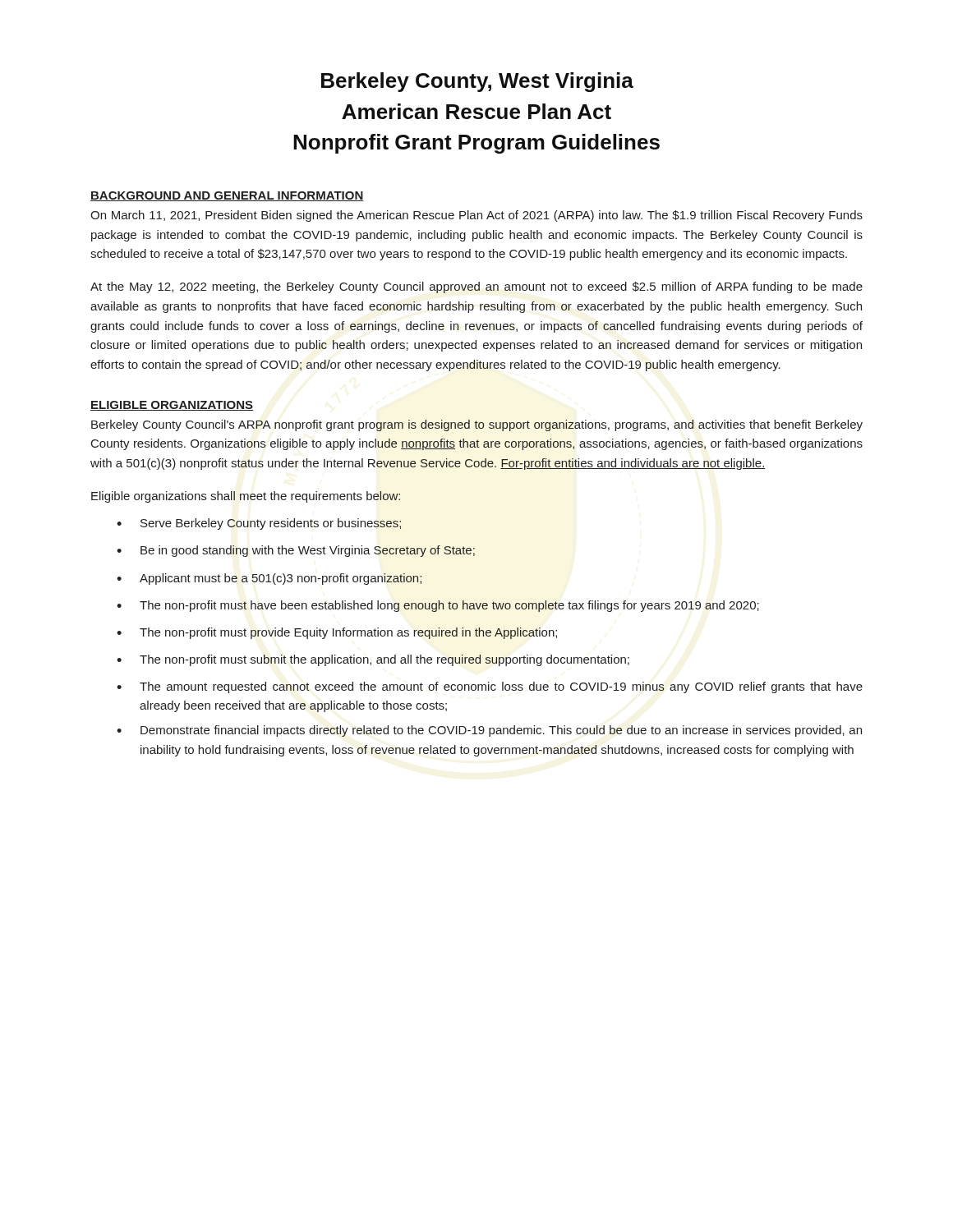Click where it says "Eligible organizations shall meet the requirements below:"
The image size is (953, 1232).
[246, 495]
